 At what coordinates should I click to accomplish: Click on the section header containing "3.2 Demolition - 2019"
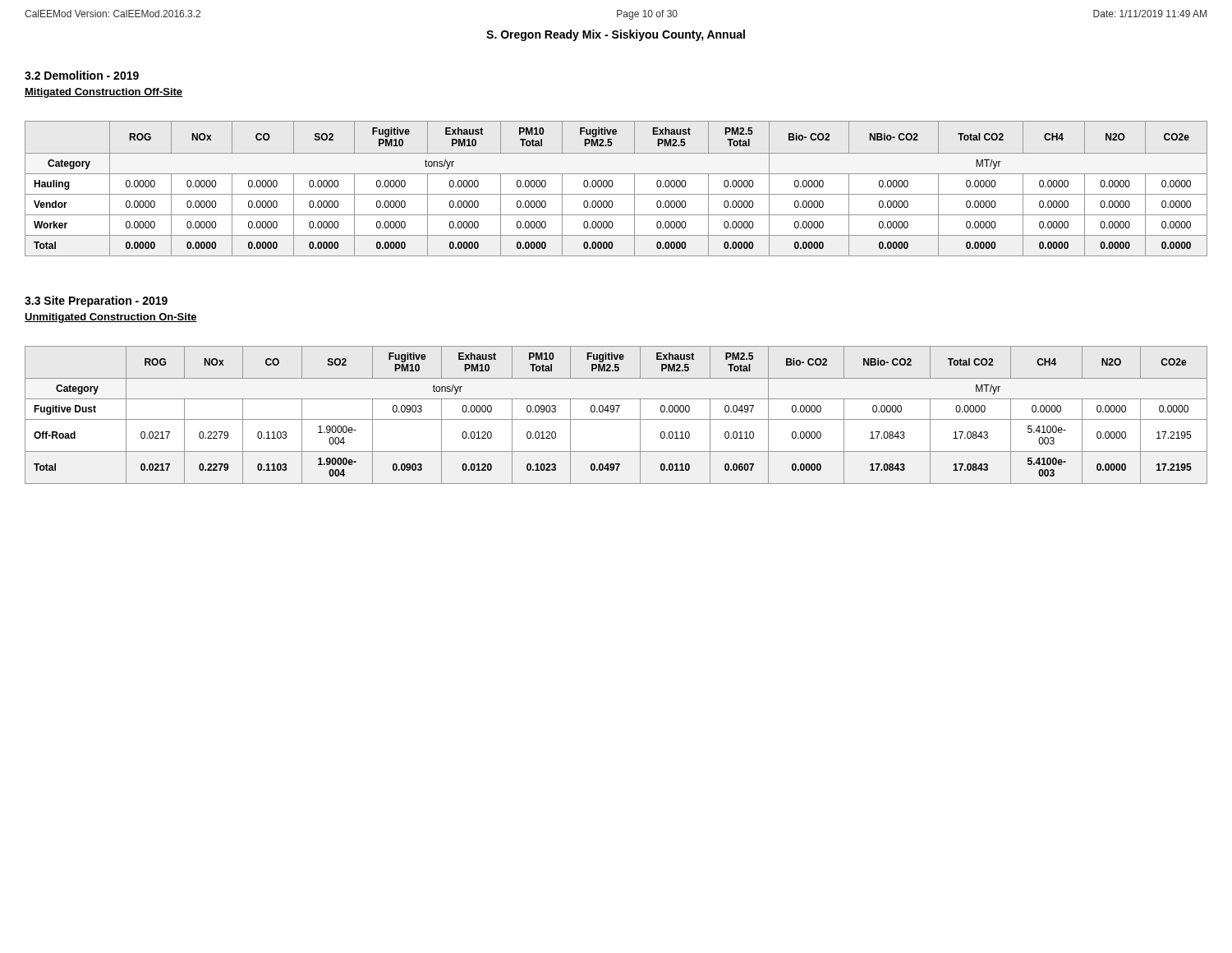pyautogui.click(x=82, y=76)
